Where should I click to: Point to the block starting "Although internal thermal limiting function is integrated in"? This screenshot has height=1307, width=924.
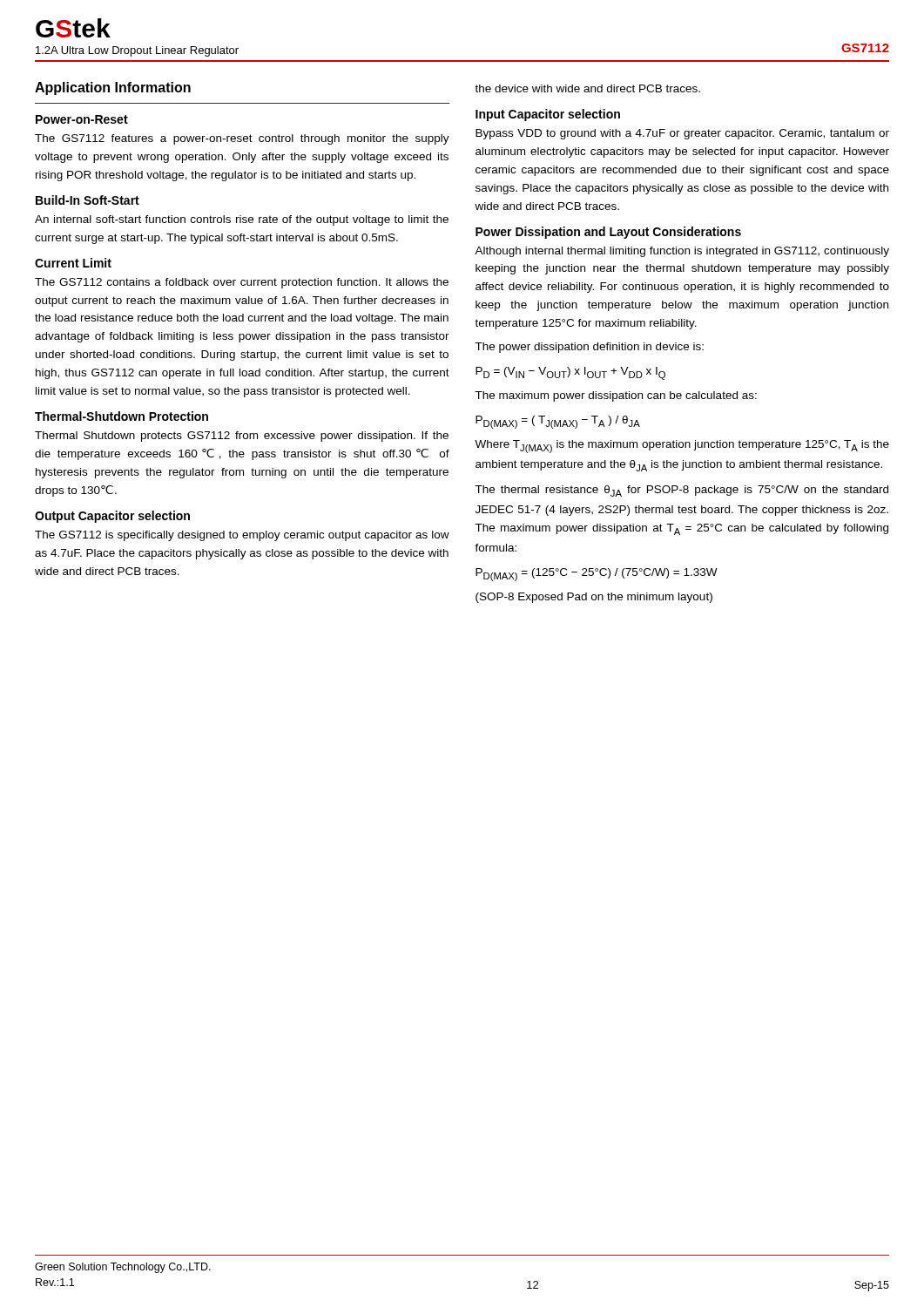point(682,287)
